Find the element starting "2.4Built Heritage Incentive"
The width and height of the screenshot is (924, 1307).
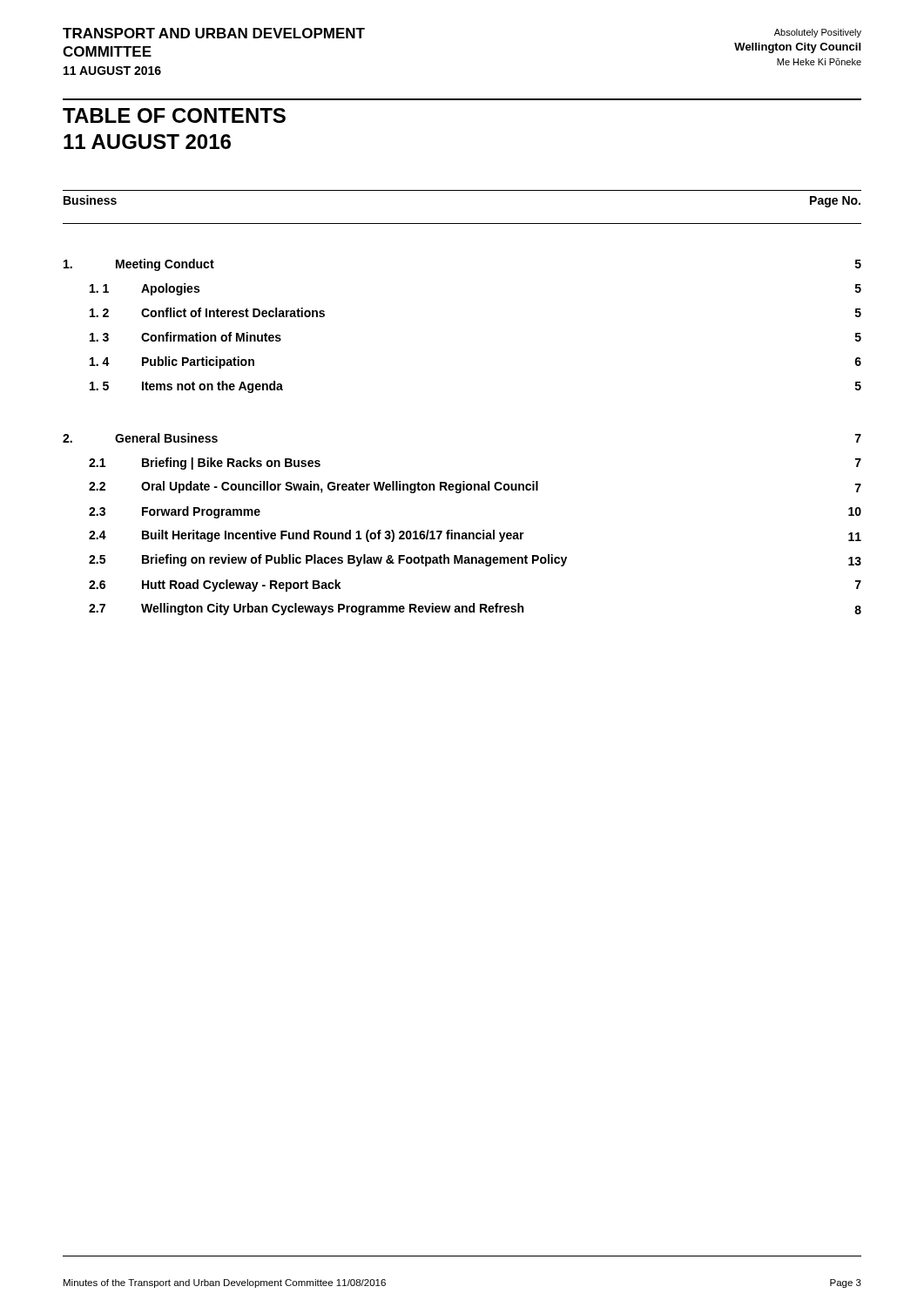(462, 536)
